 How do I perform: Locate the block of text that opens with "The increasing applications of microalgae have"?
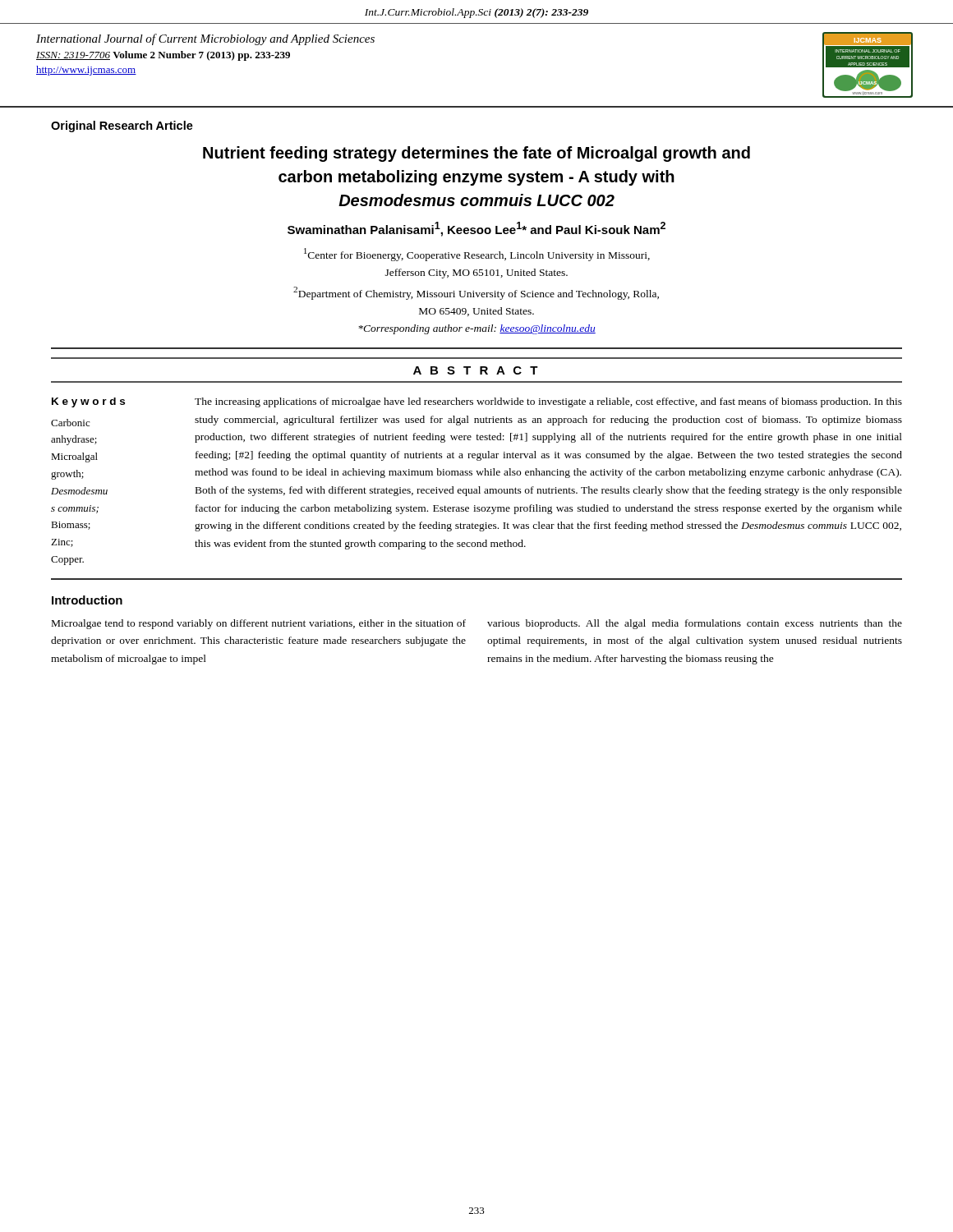tap(548, 472)
